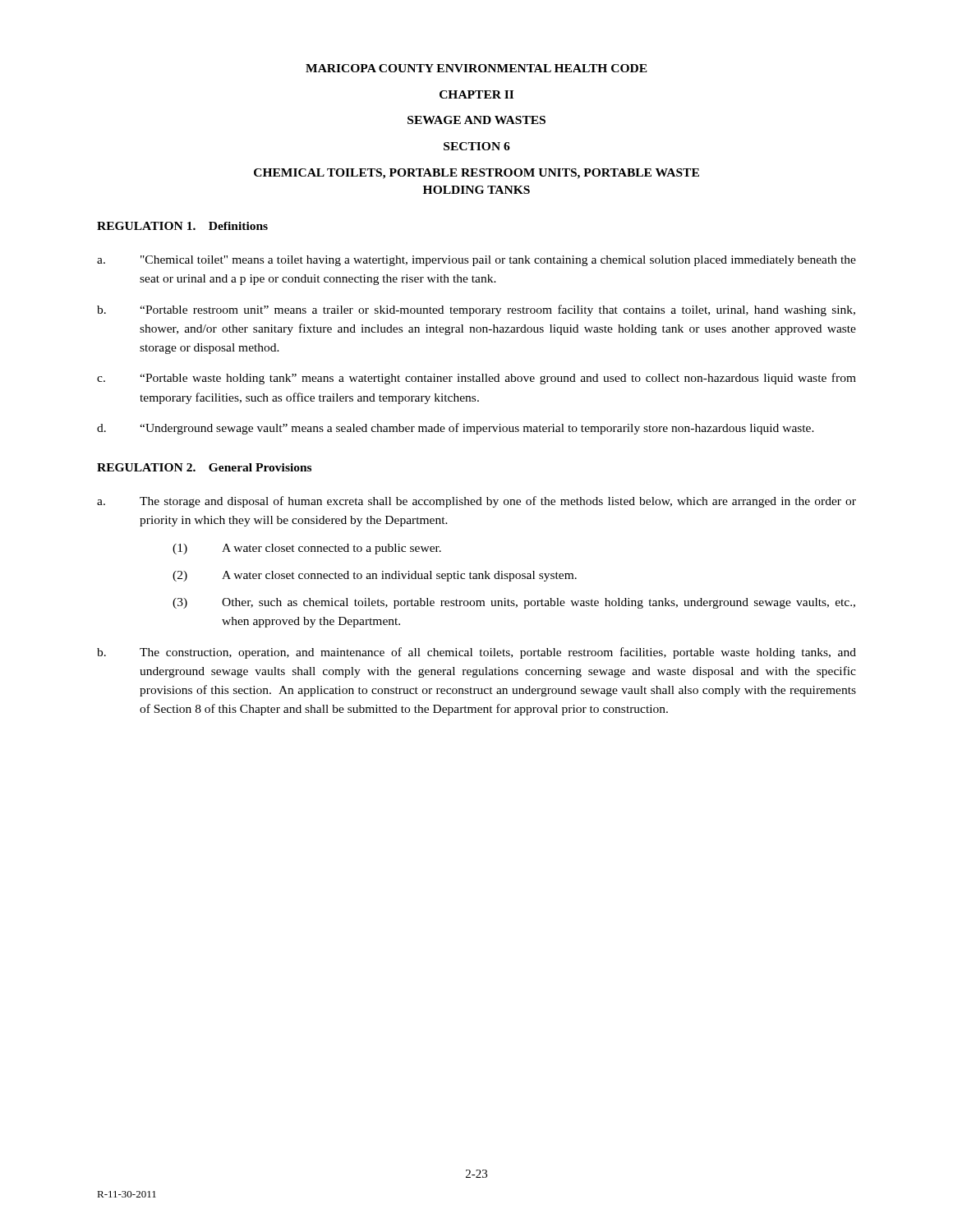Select the list item with the text "b. The construction, operation,"

point(476,680)
